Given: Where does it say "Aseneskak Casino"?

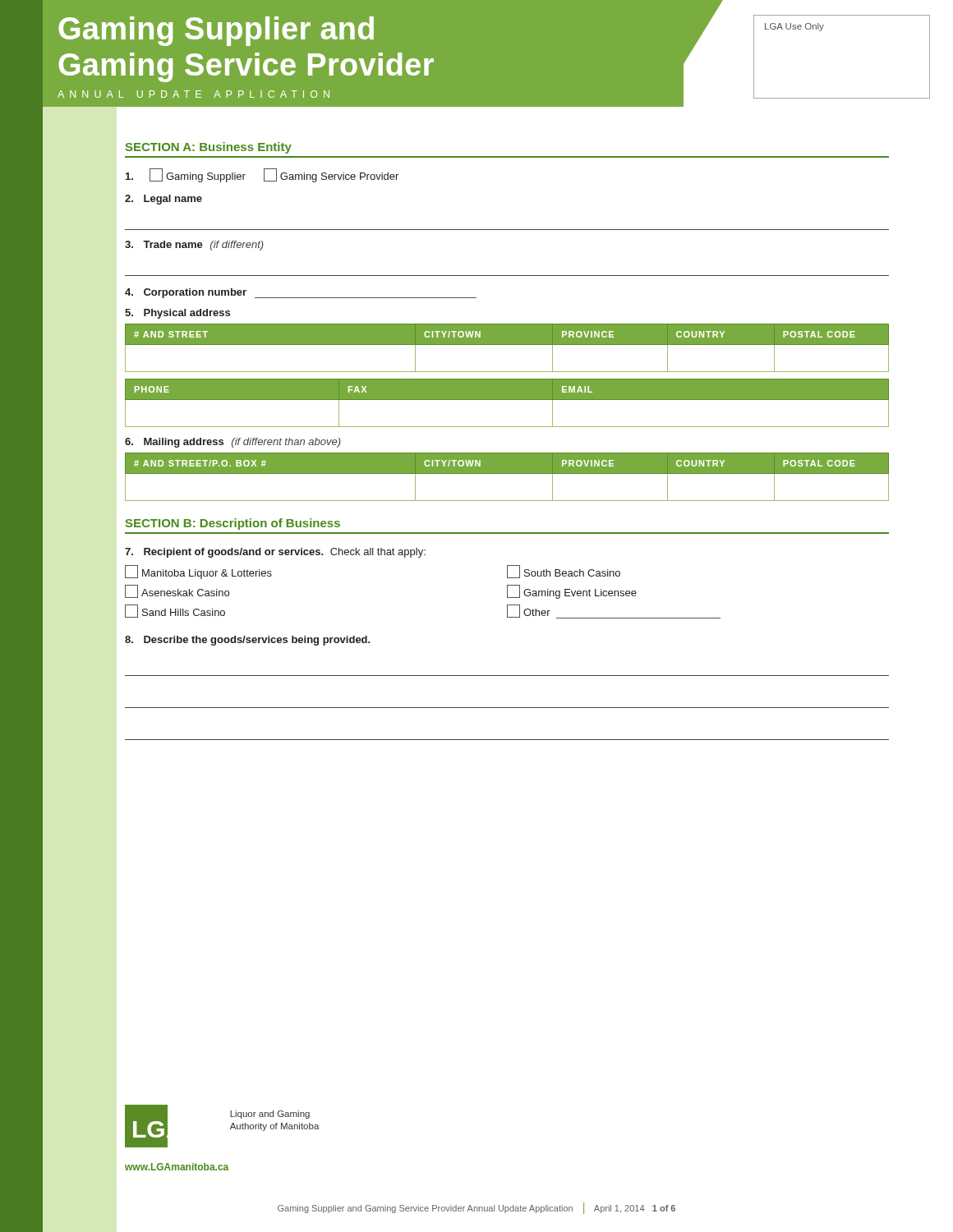Looking at the screenshot, I should point(177,592).
